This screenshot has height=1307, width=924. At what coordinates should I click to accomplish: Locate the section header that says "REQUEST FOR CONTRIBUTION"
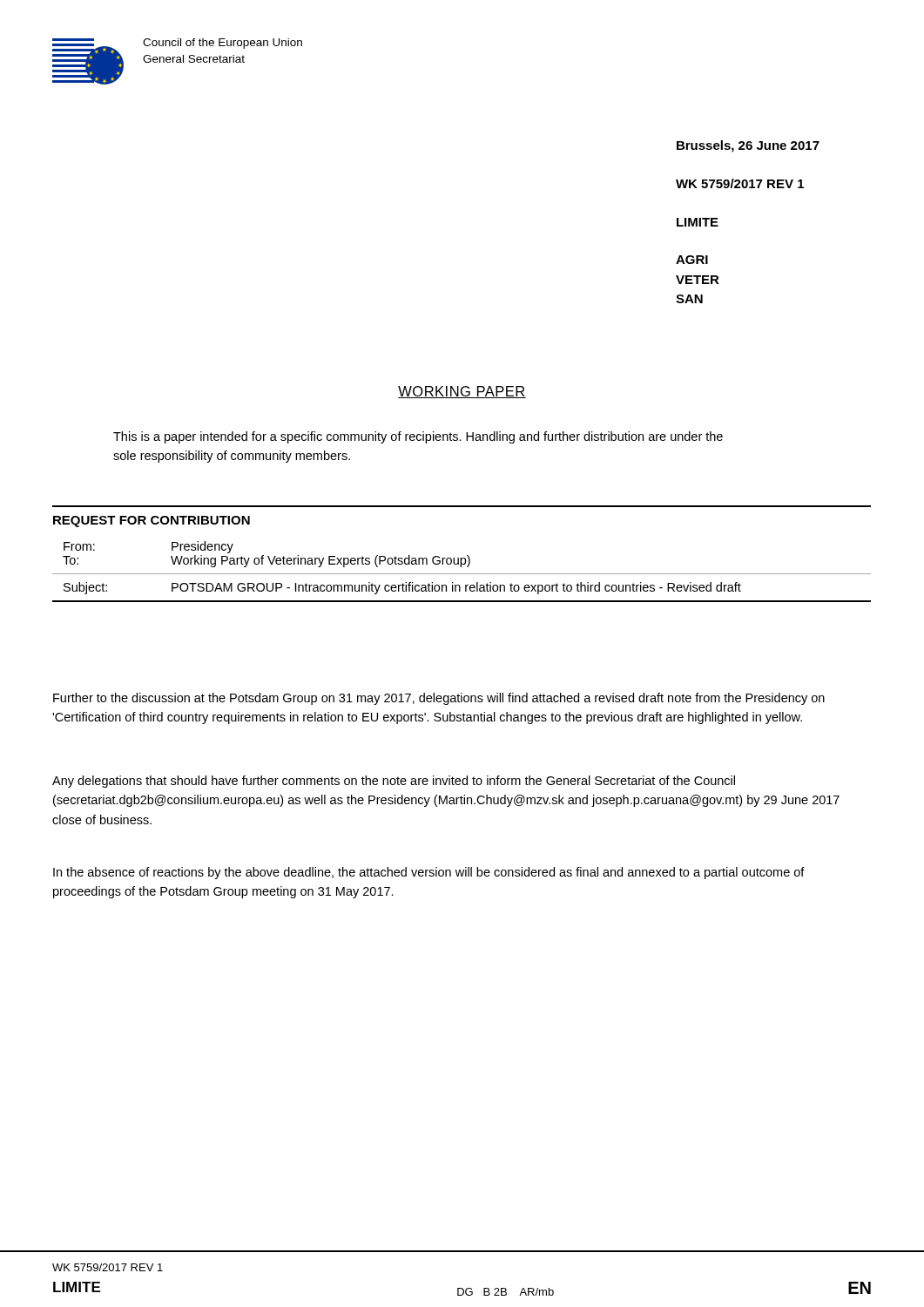pyautogui.click(x=151, y=520)
